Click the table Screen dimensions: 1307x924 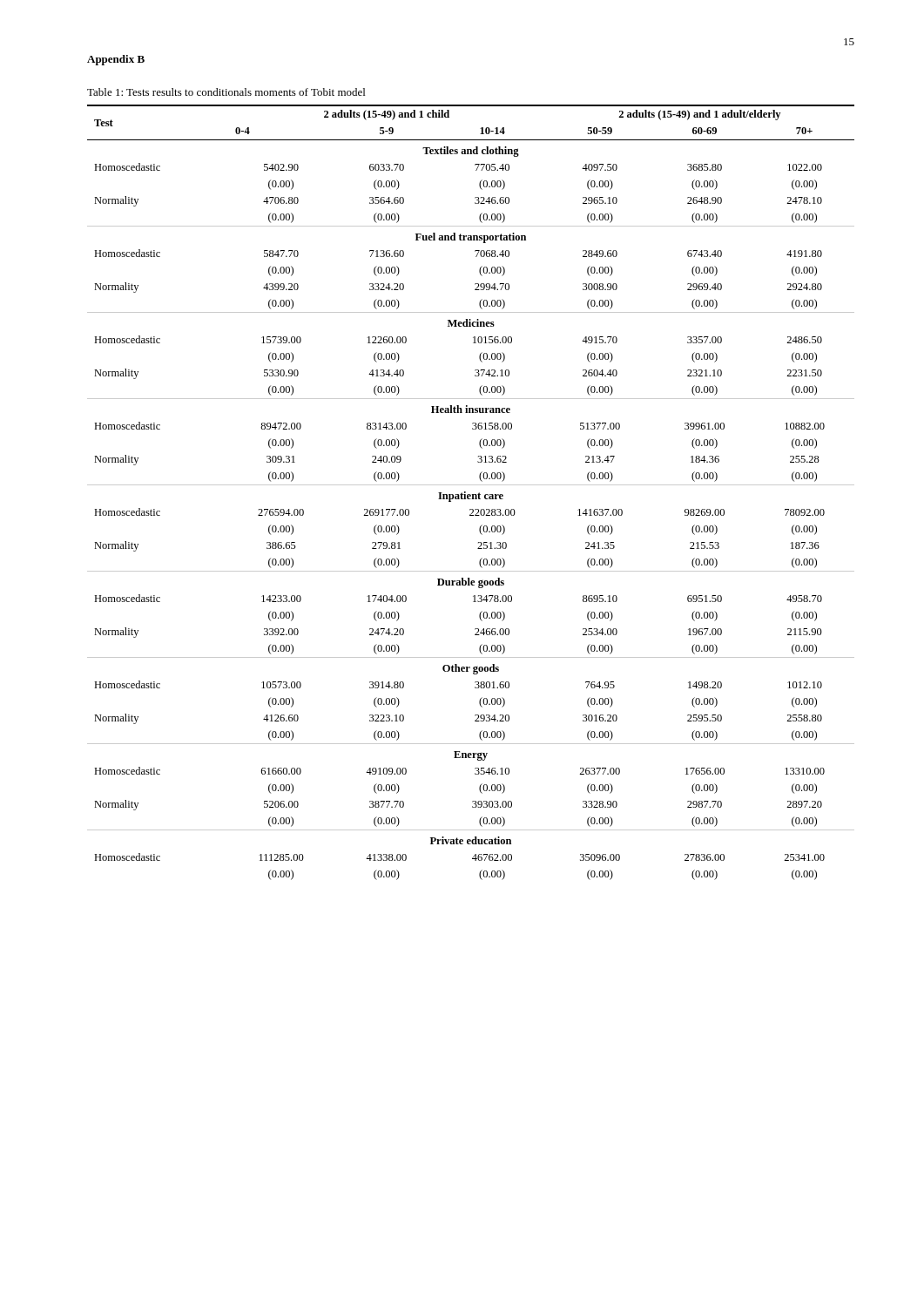coord(471,494)
